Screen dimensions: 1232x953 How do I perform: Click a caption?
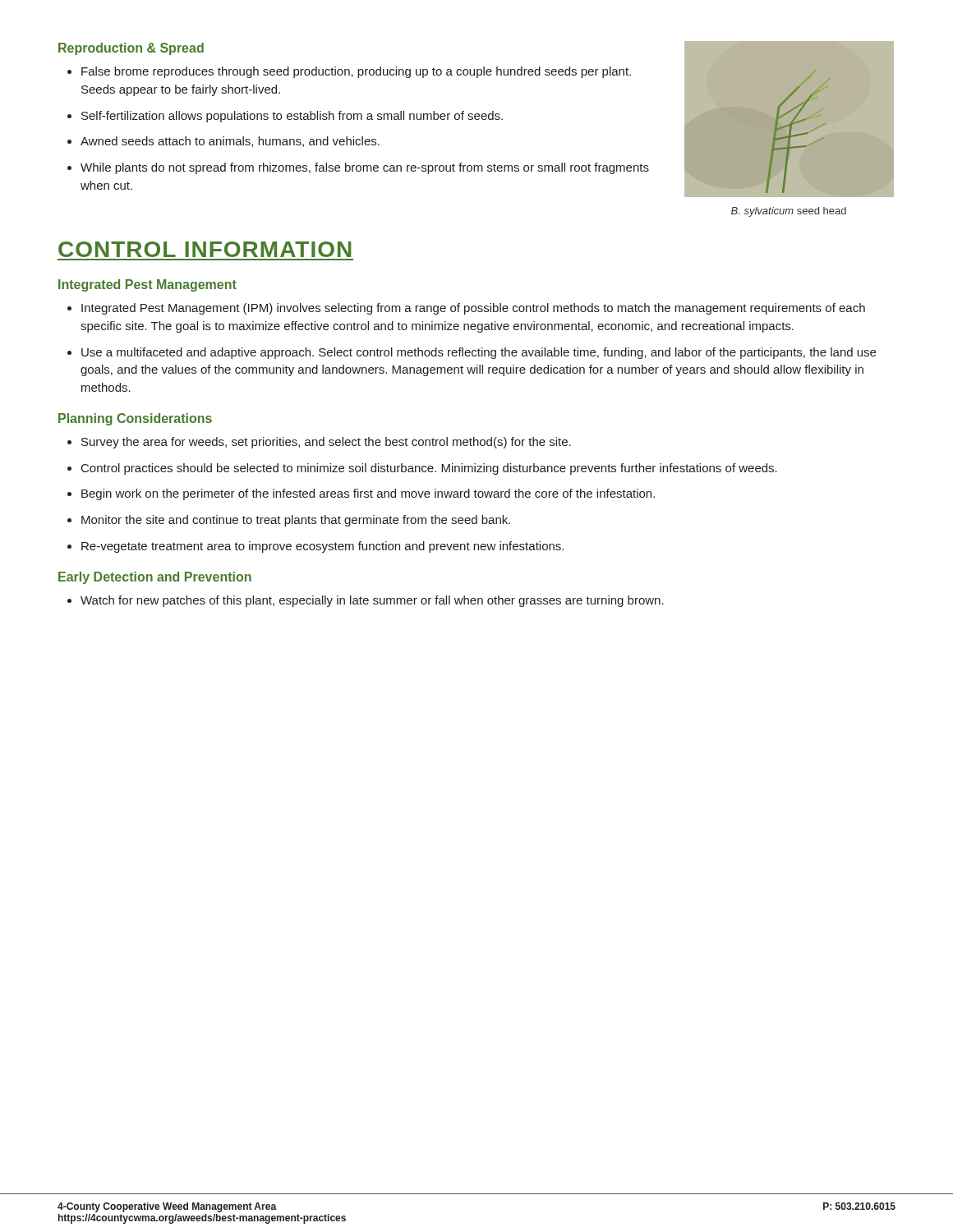click(x=789, y=211)
